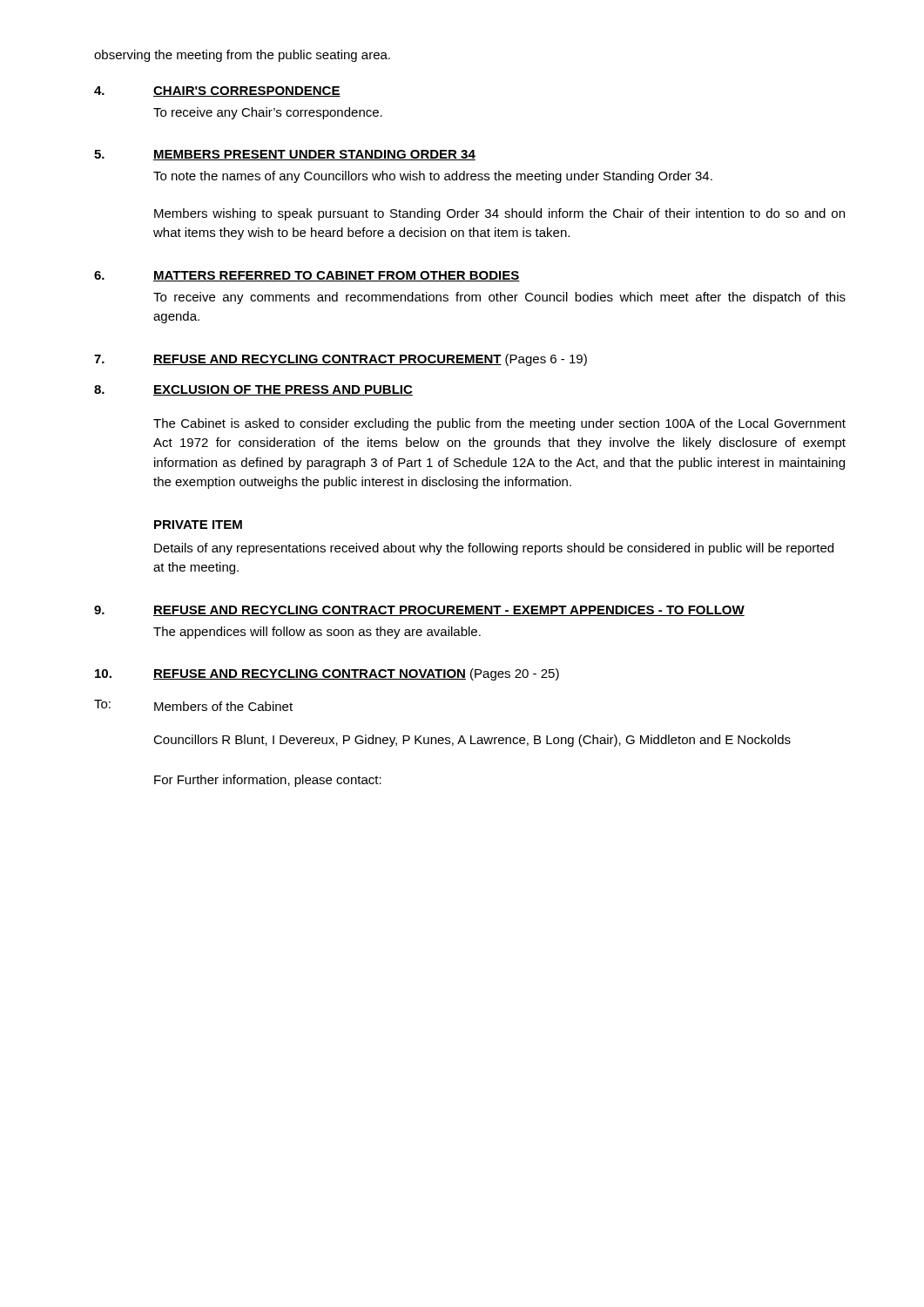Select the region starting "8. EXCLUSION OF THE"
The width and height of the screenshot is (924, 1307).
253,390
